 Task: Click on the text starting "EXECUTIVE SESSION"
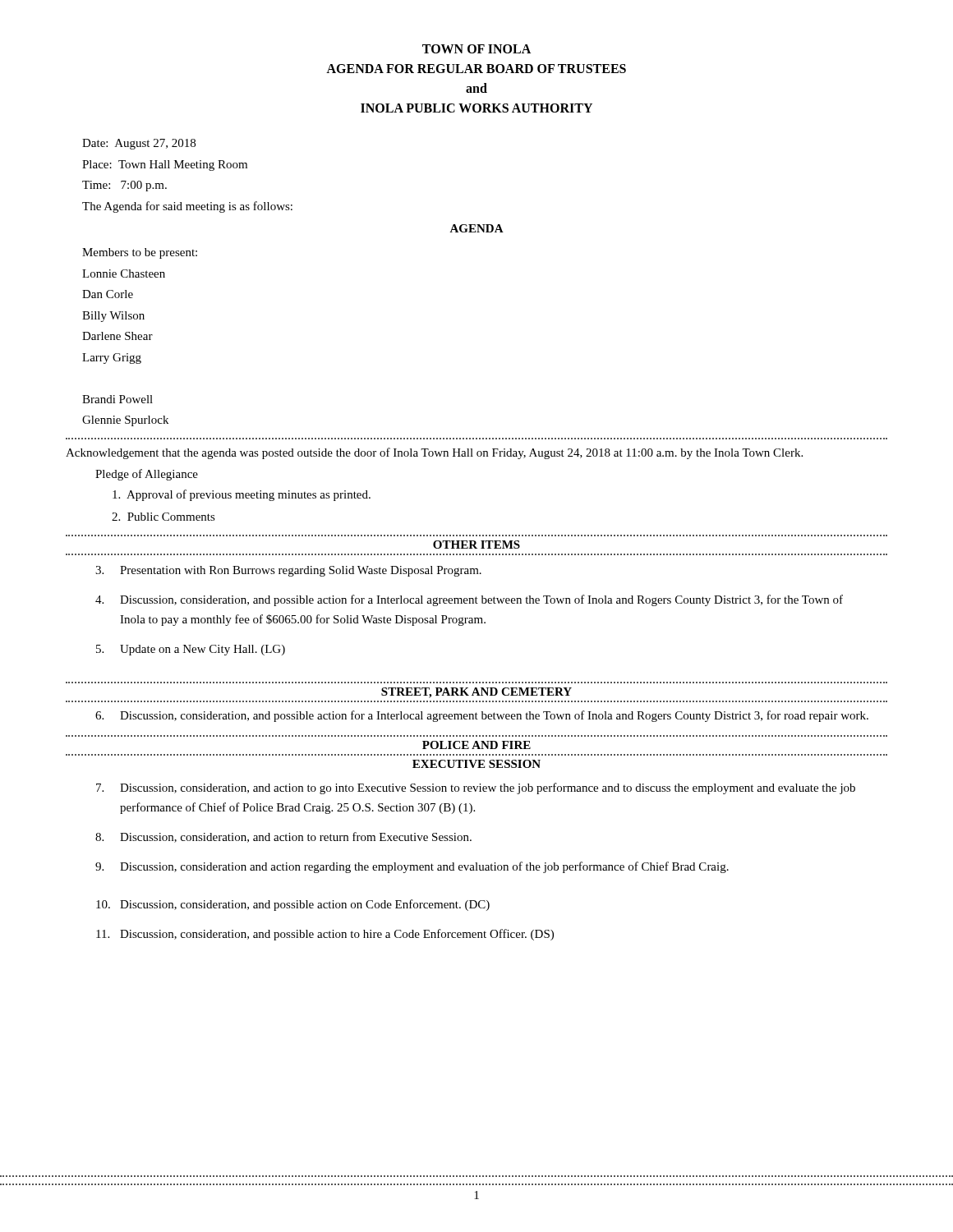pos(476,763)
